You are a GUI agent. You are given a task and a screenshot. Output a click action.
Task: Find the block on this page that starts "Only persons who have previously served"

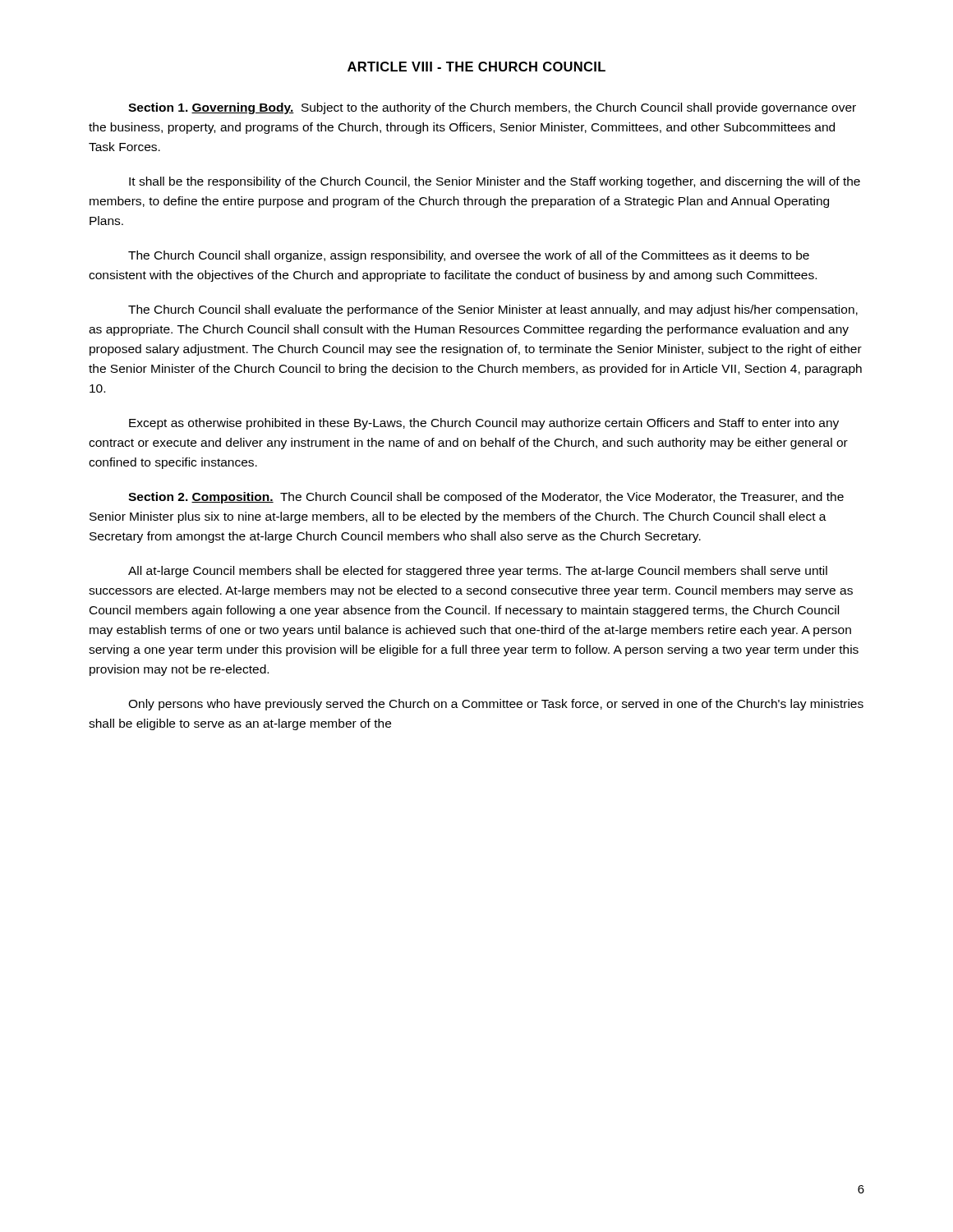[x=476, y=714]
